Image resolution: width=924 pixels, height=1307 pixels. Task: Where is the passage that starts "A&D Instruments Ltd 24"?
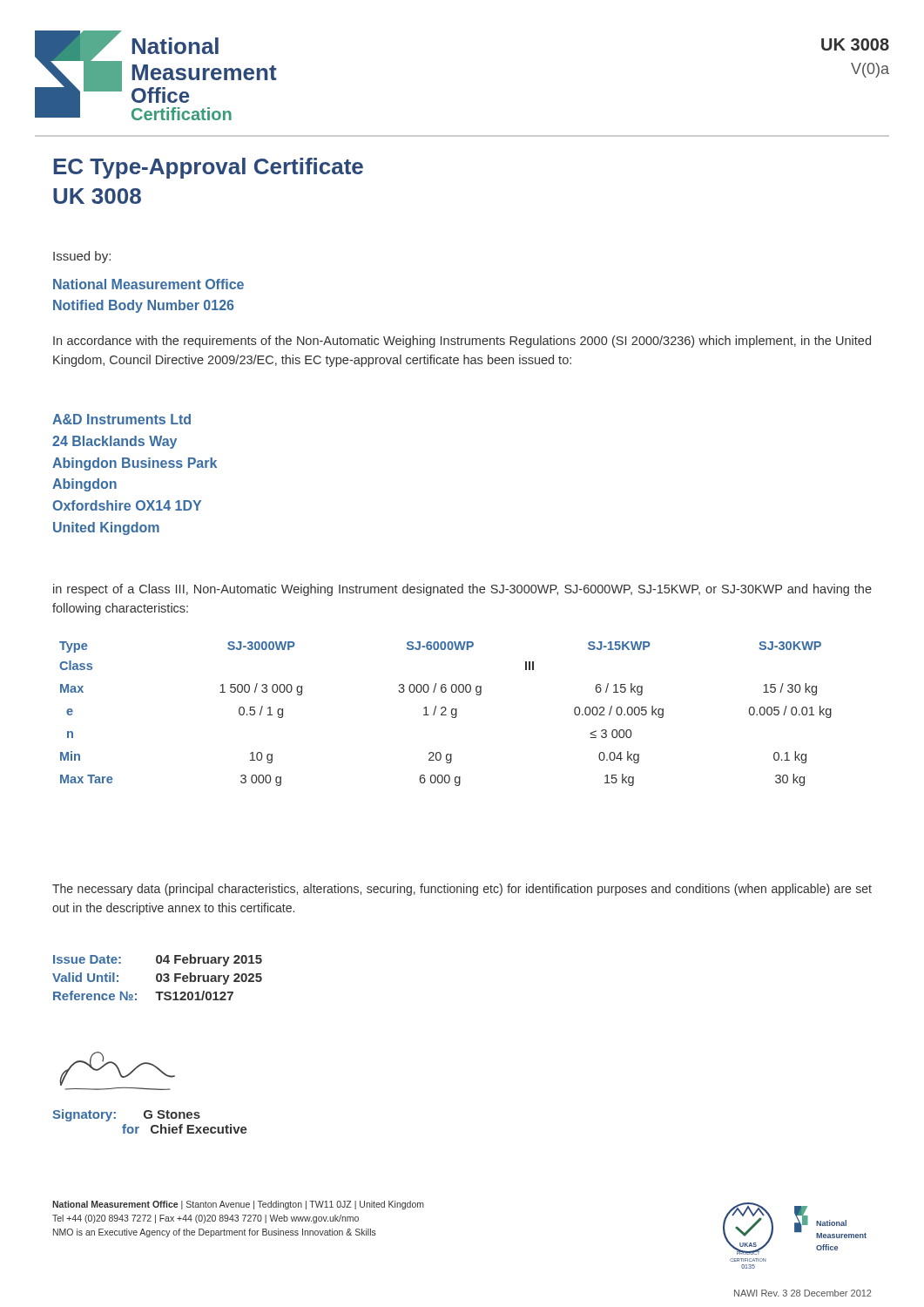[135, 474]
